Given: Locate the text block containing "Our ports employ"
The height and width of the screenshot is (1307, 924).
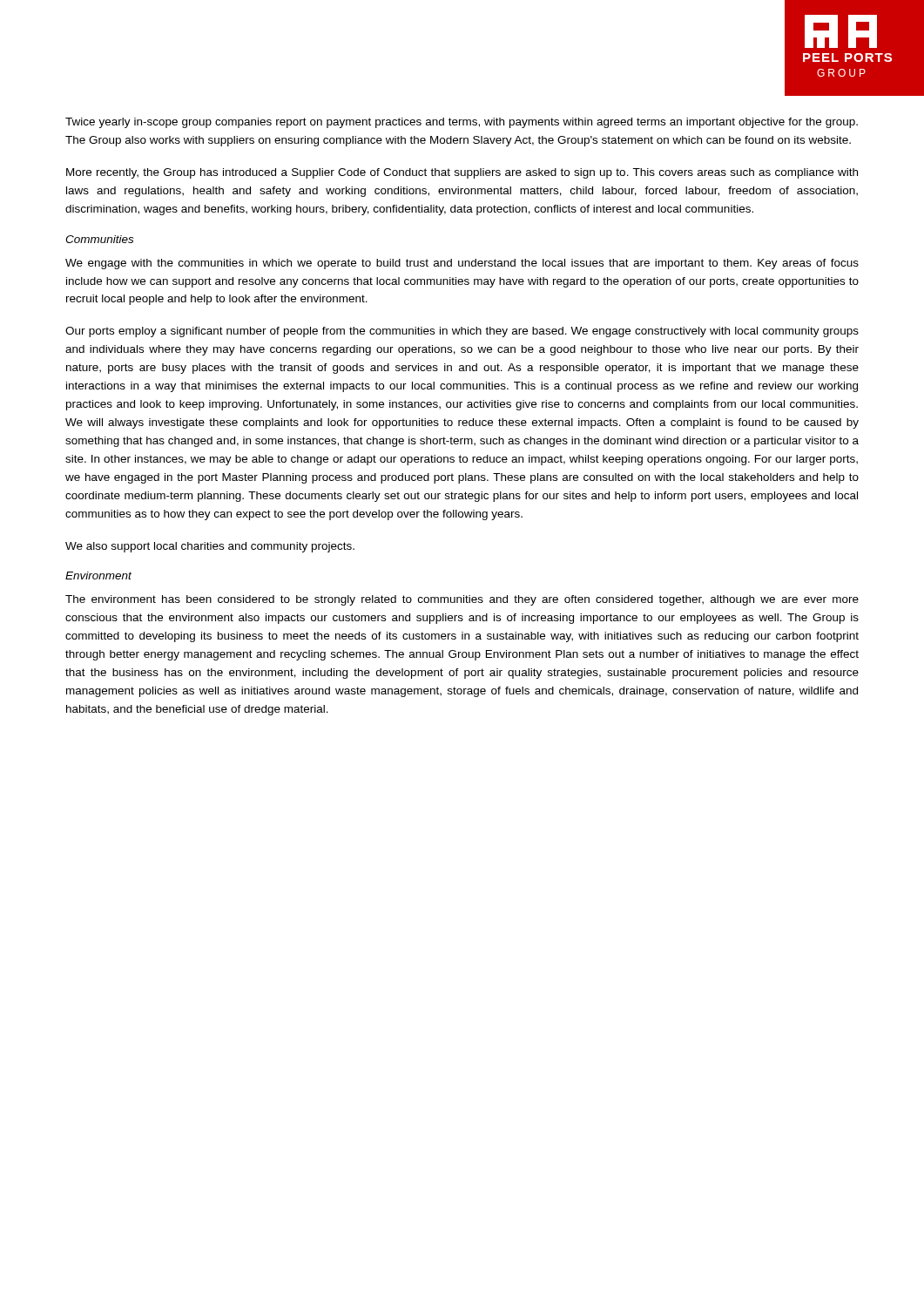Looking at the screenshot, I should pos(462,422).
